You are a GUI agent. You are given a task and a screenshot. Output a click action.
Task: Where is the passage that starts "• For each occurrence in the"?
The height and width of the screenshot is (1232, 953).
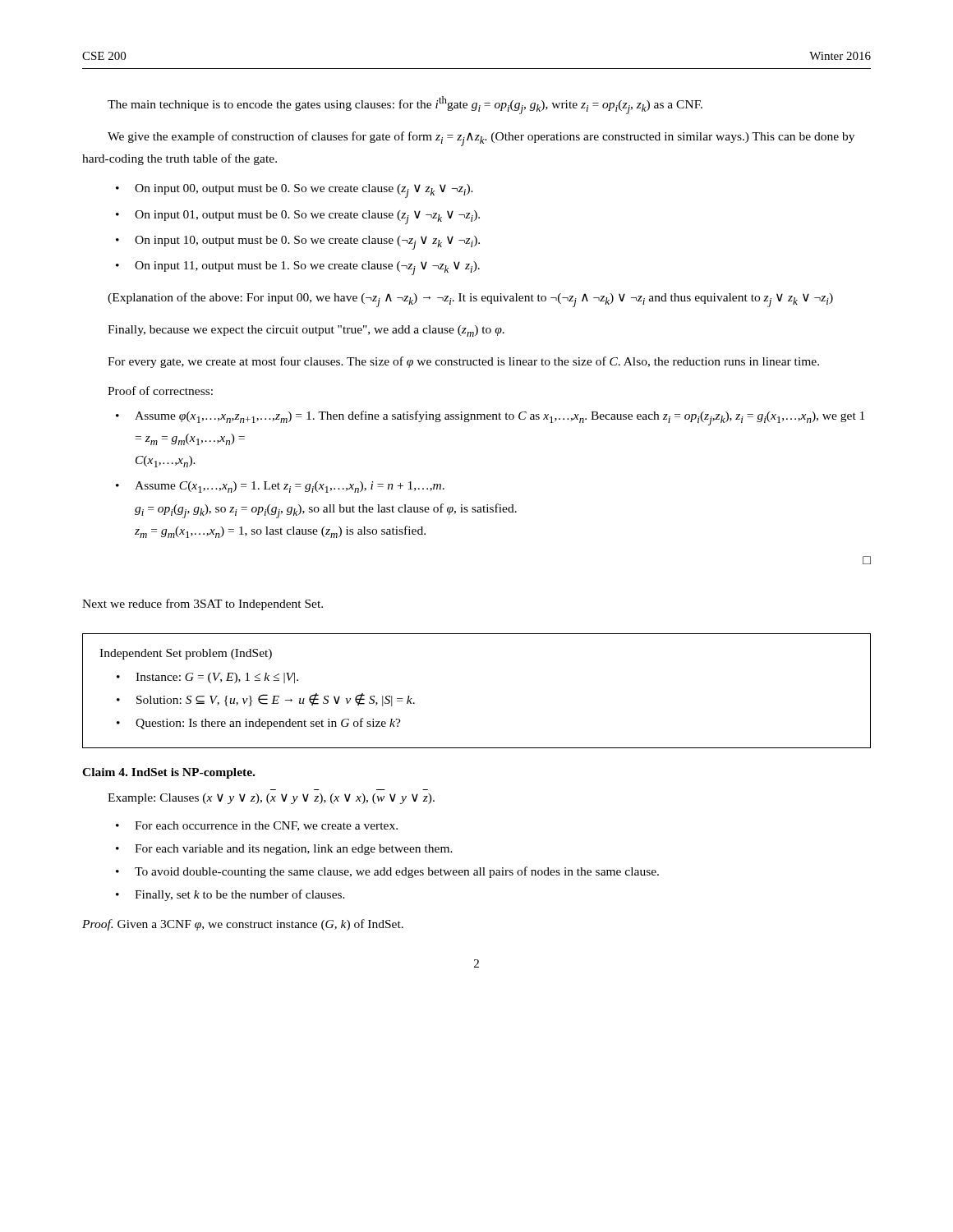click(257, 826)
